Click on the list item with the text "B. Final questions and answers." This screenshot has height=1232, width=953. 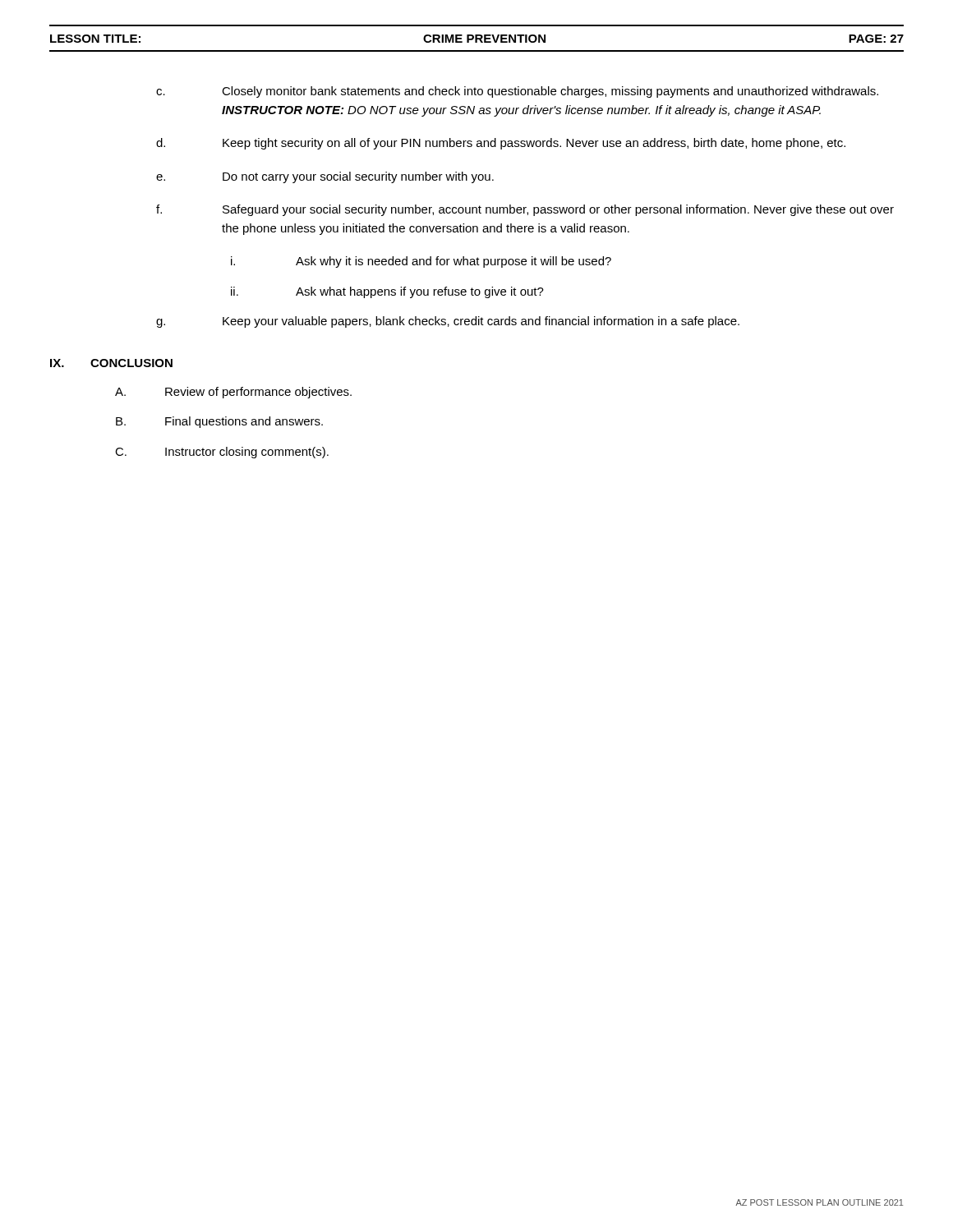click(x=219, y=422)
